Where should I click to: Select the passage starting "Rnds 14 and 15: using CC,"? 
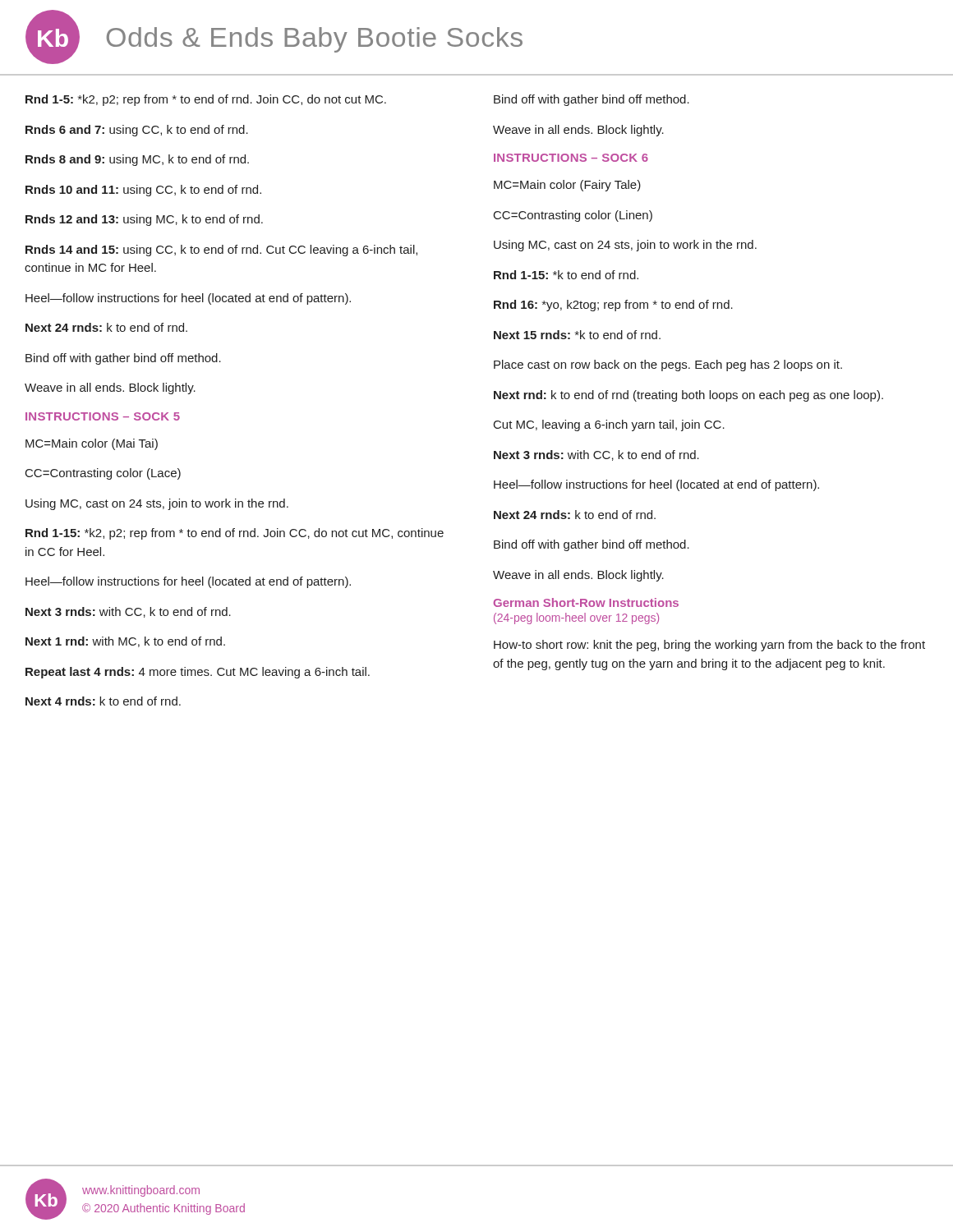tap(222, 258)
